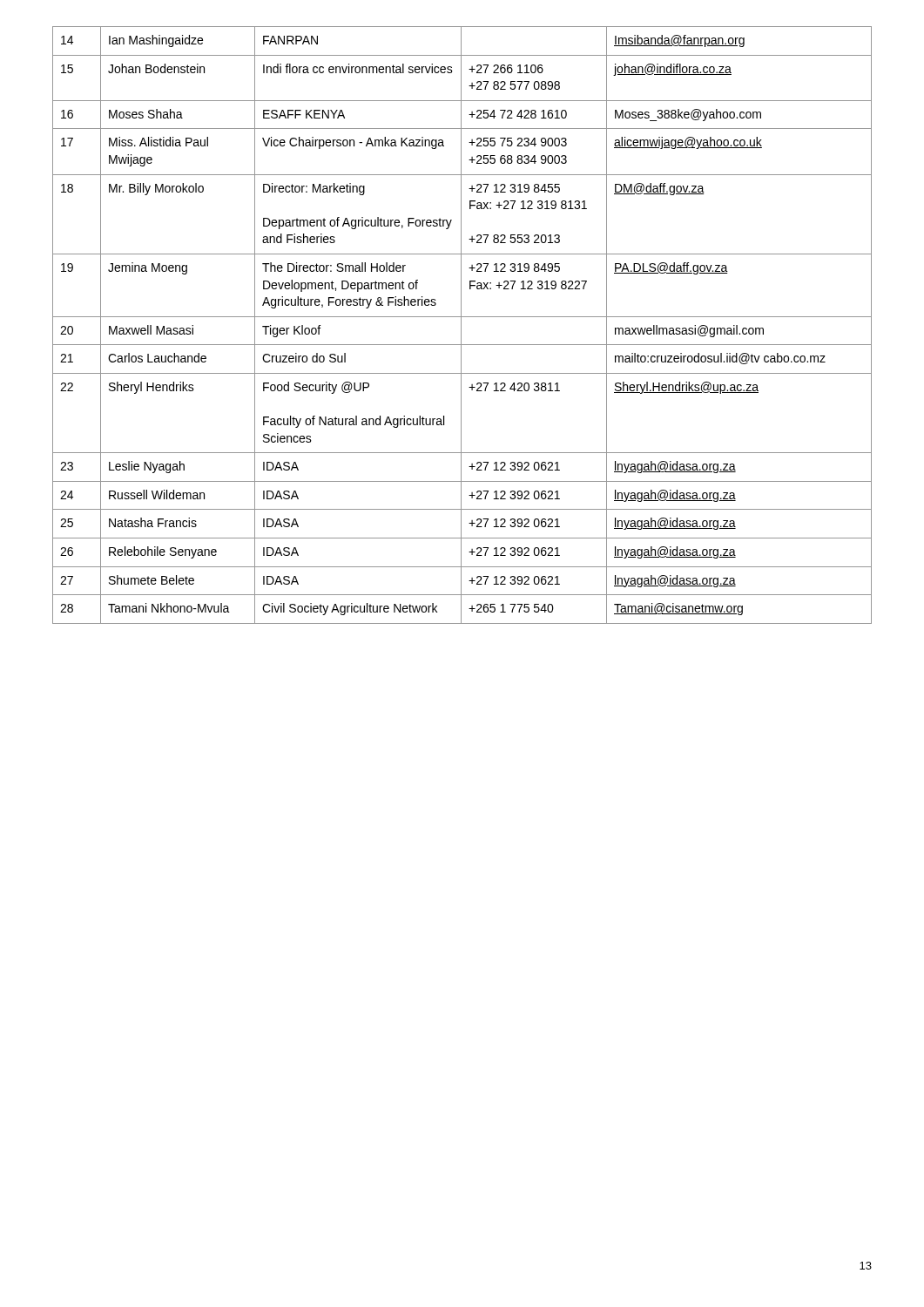Viewport: 924px width, 1307px height.
Task: Select the table that reads "Jemina Moeng"
Action: coord(462,325)
